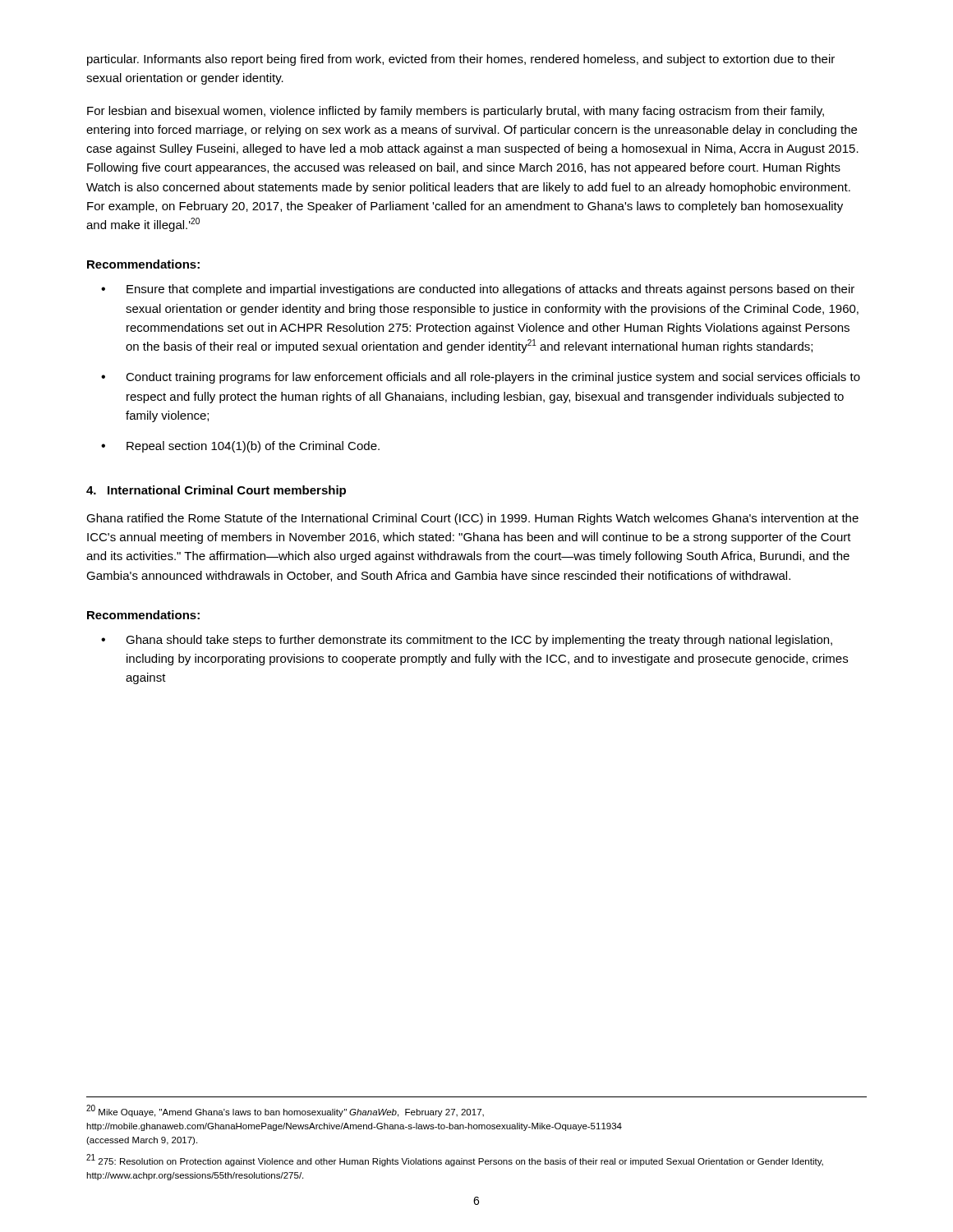
Task: Point to the region starting "particular. Informants also report"
Action: [x=461, y=68]
